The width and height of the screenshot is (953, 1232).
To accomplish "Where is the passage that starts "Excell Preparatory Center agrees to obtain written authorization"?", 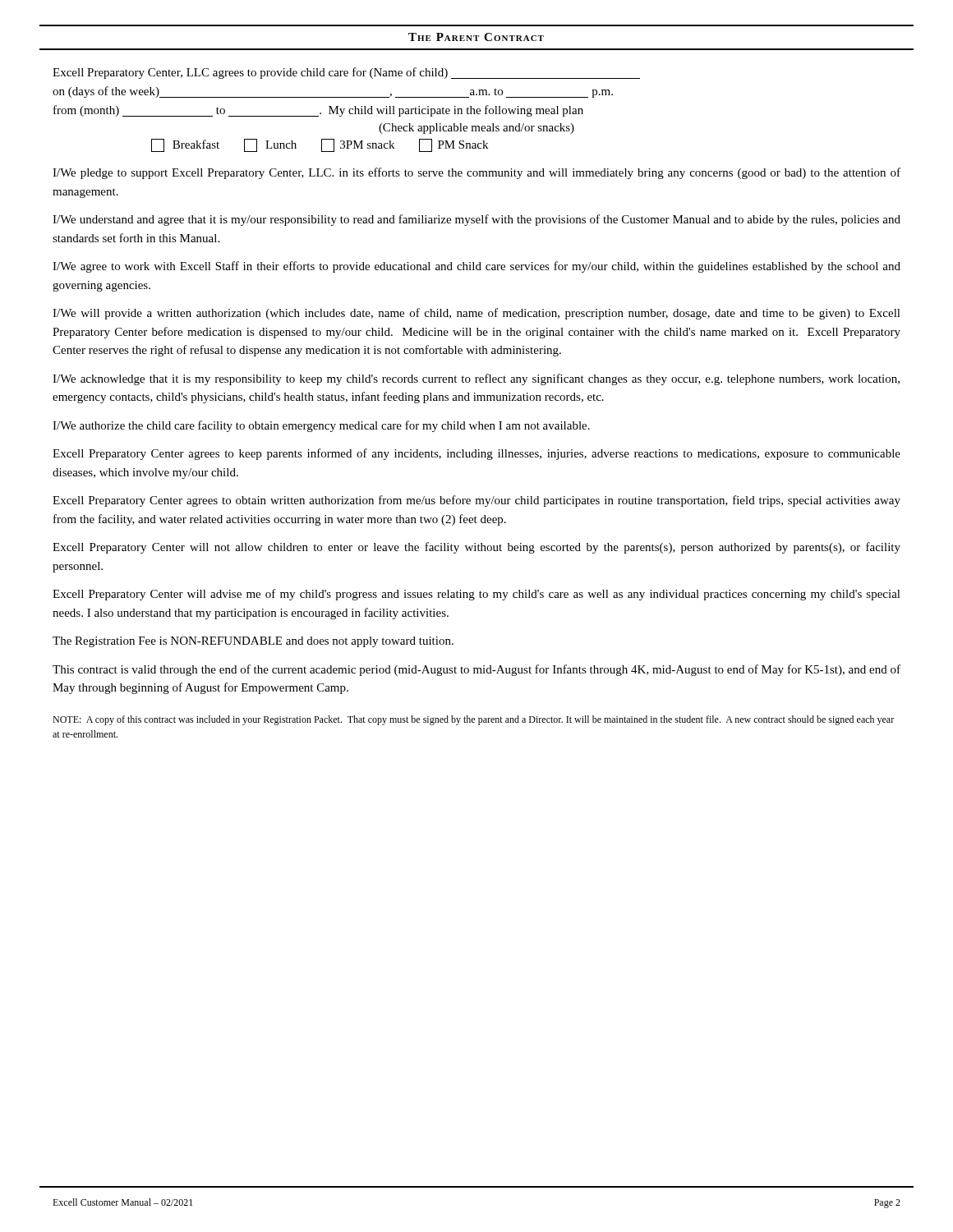I will click(x=476, y=509).
